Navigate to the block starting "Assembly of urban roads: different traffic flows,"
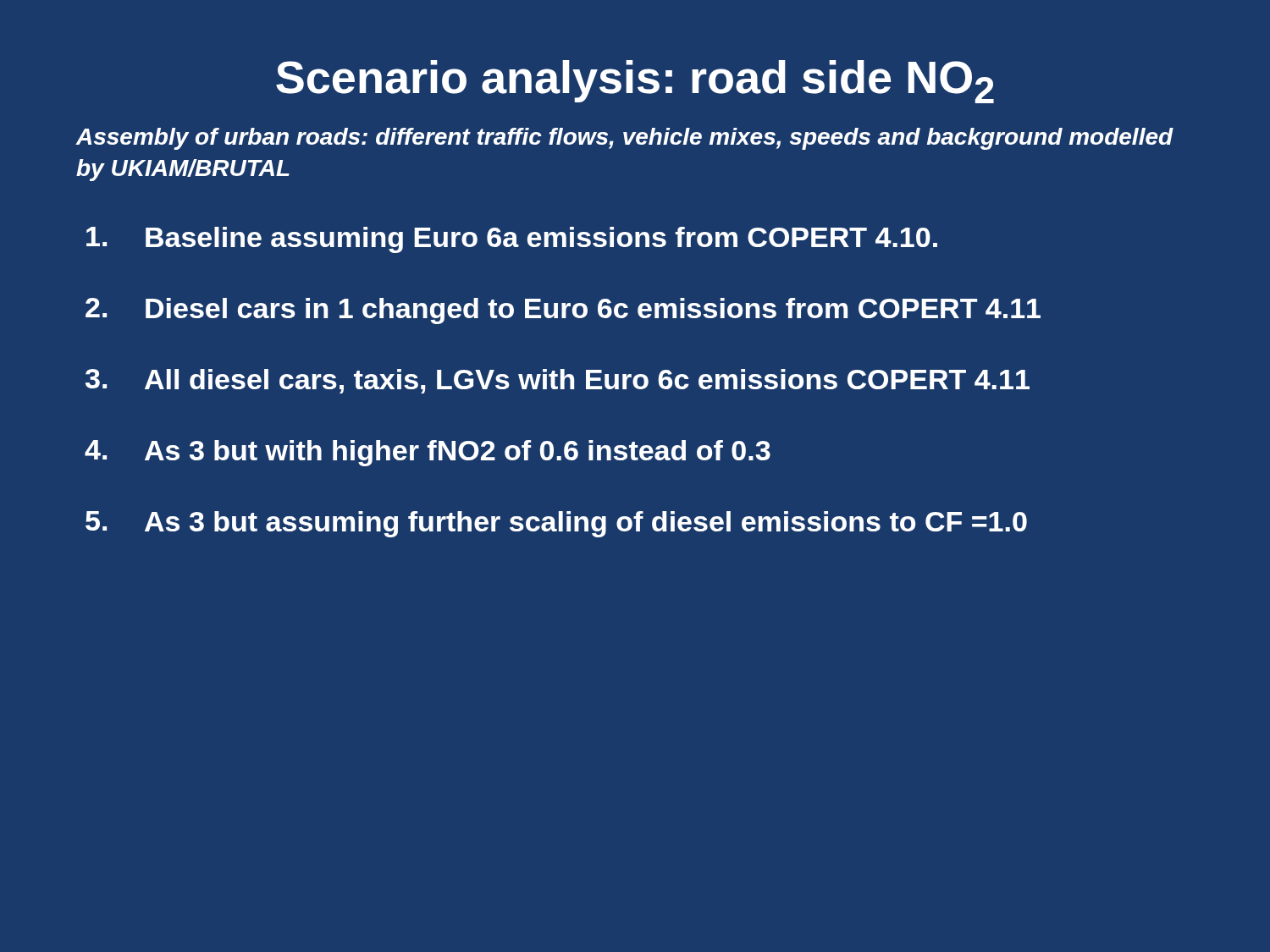This screenshot has width=1270, height=952. pyautogui.click(x=624, y=152)
